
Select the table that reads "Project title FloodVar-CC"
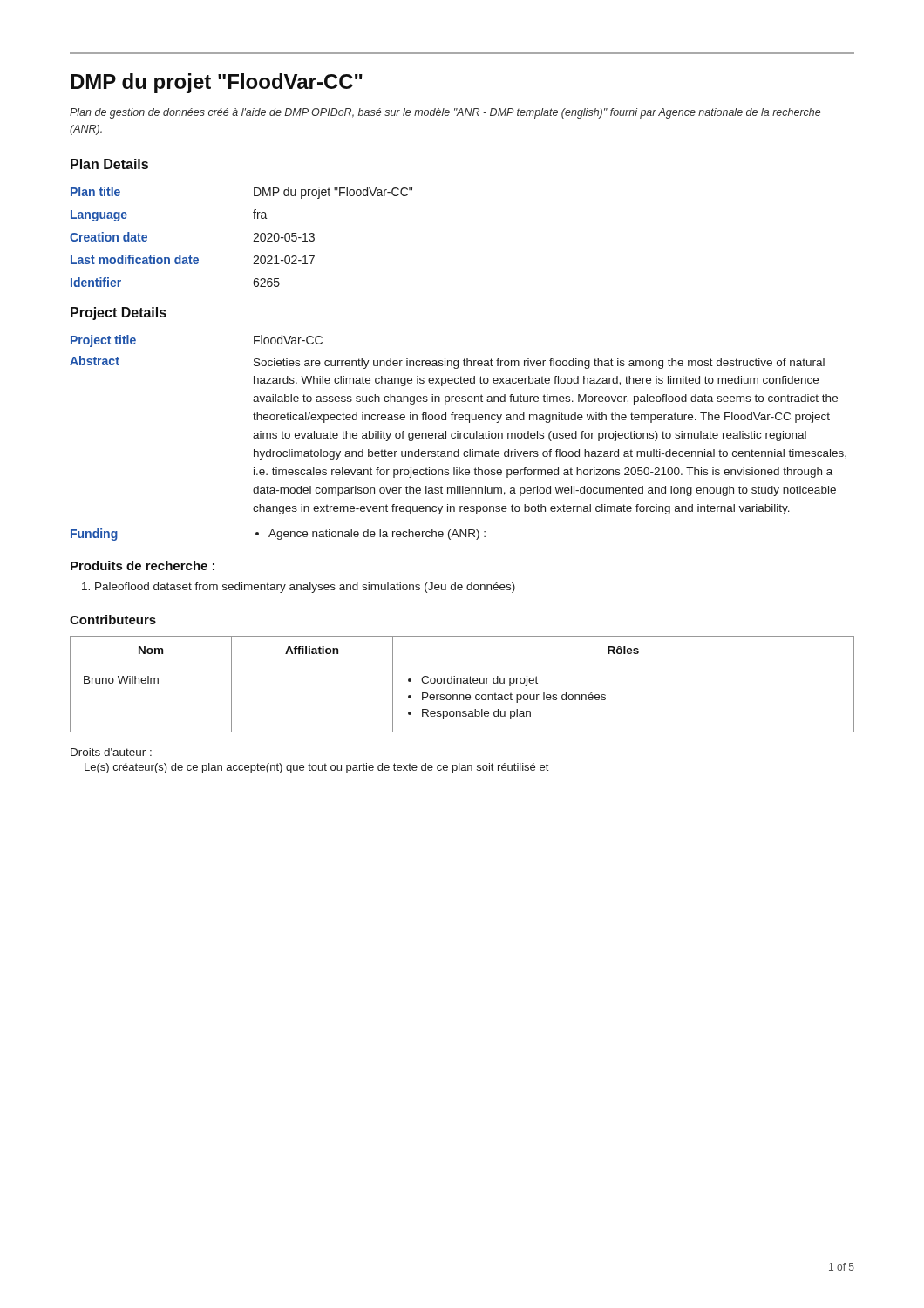[462, 437]
